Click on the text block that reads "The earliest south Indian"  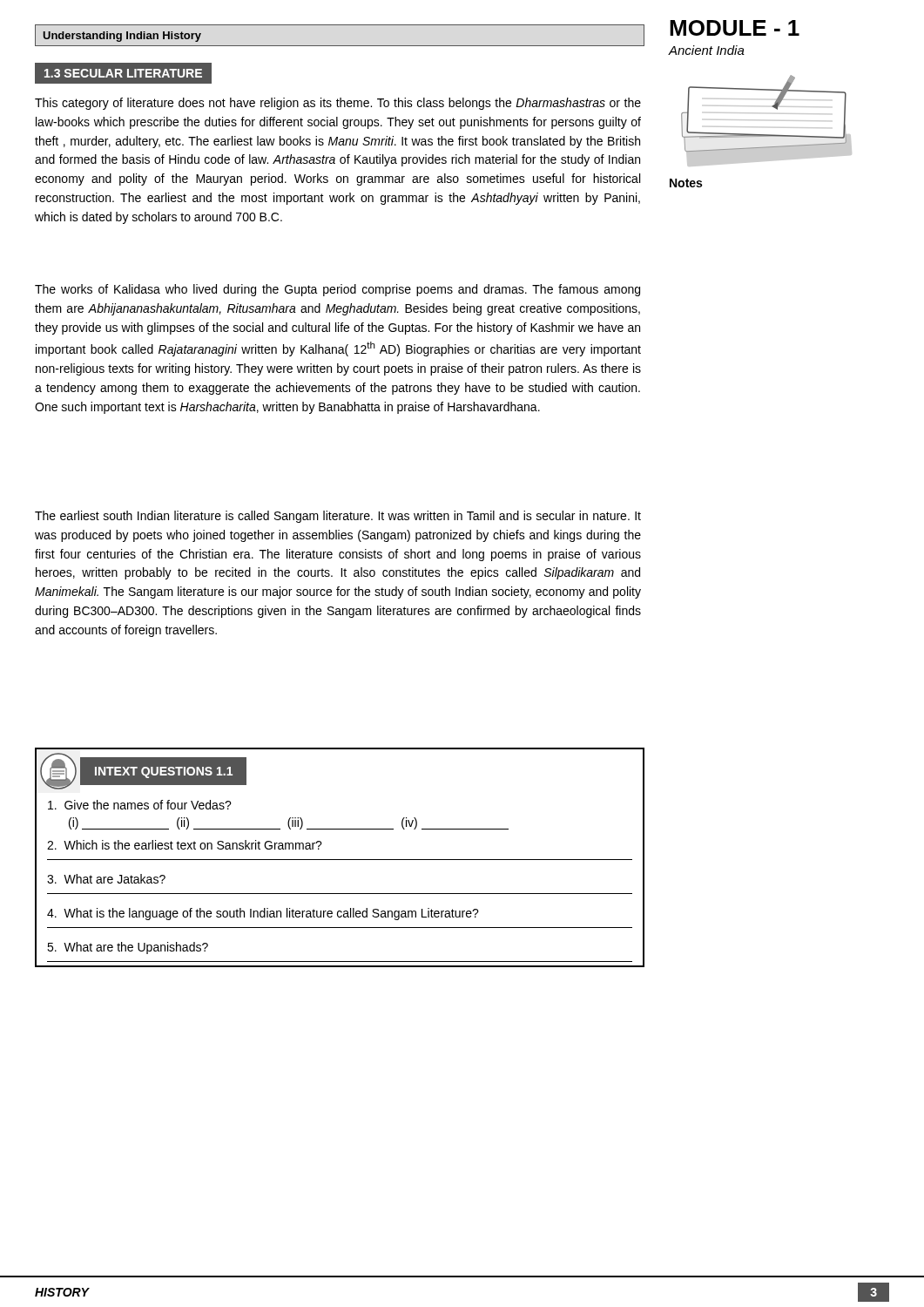point(338,573)
